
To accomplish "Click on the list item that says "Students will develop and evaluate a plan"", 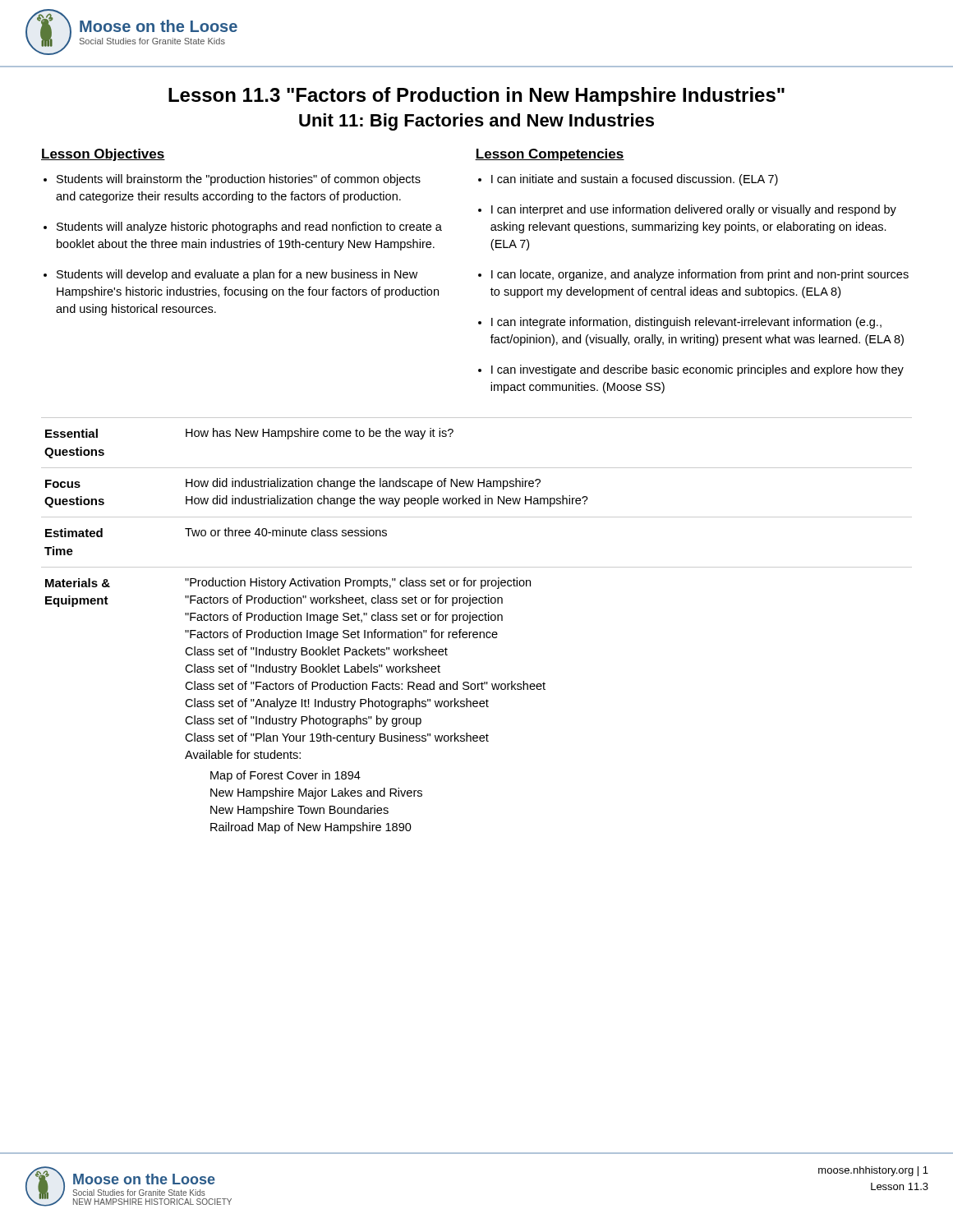I will [x=248, y=292].
